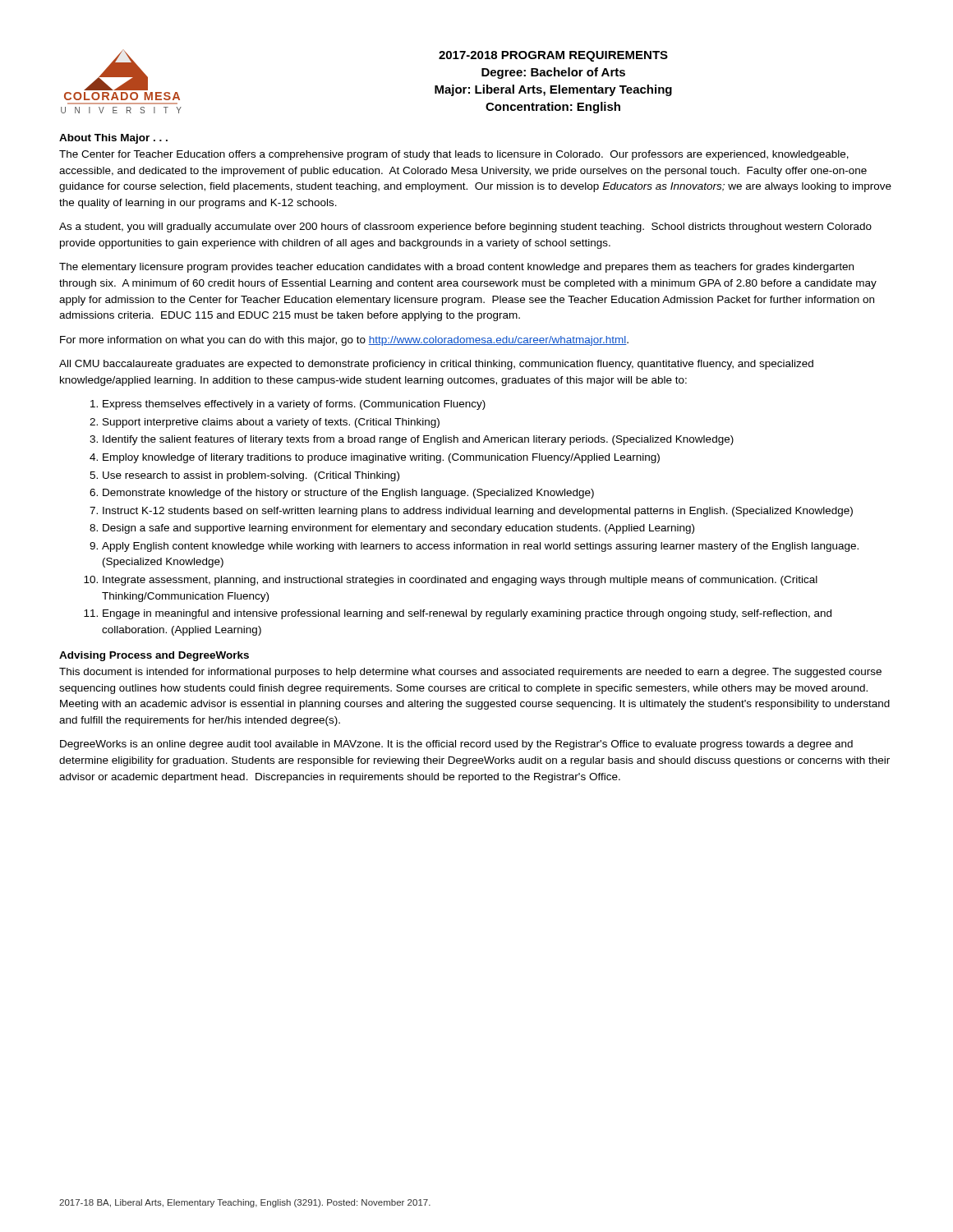Navigate to the block starting "The Center for Teacher Education"
Image resolution: width=953 pixels, height=1232 pixels.
[x=475, y=178]
